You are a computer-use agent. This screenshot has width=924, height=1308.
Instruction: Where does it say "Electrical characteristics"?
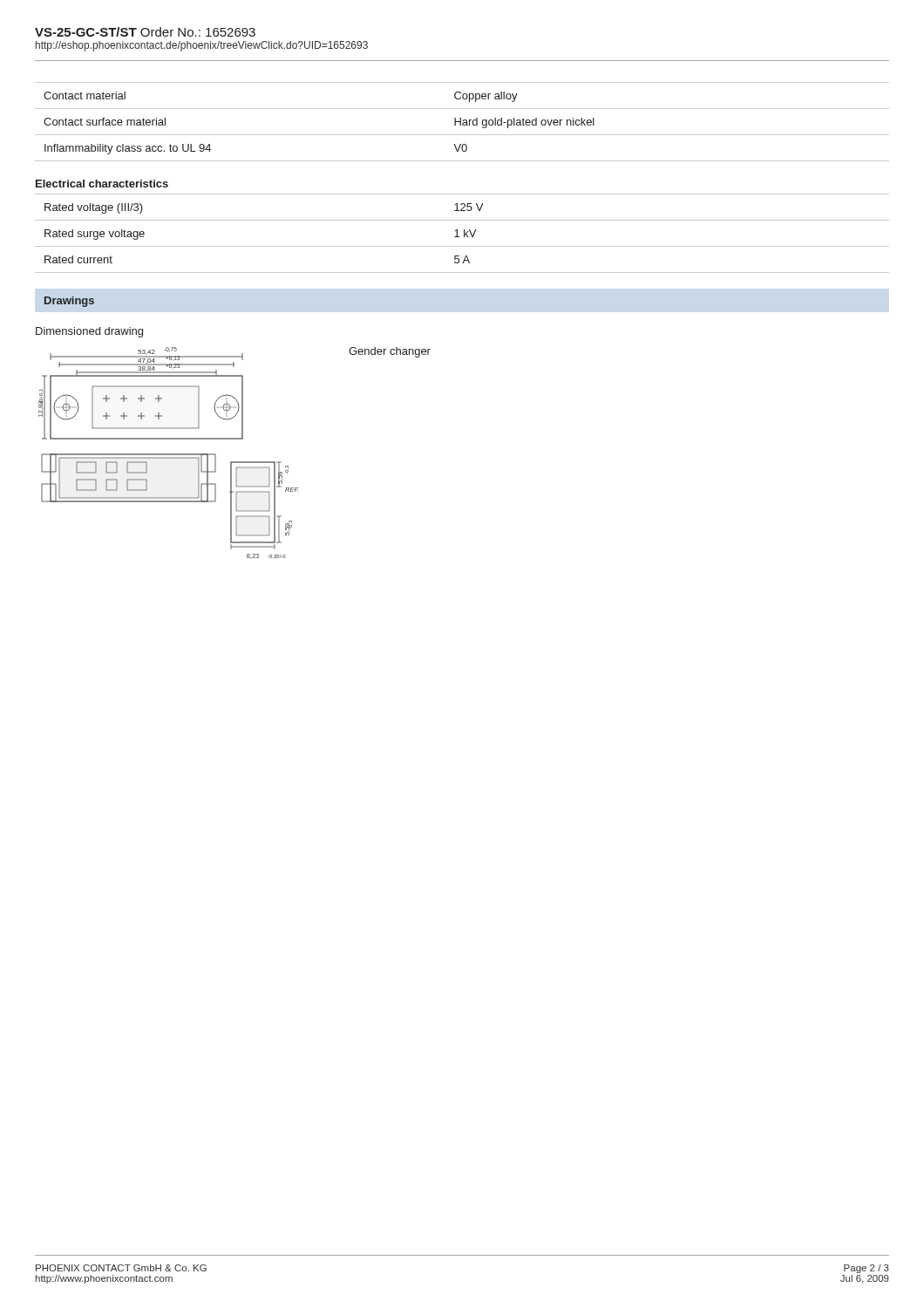click(x=102, y=184)
